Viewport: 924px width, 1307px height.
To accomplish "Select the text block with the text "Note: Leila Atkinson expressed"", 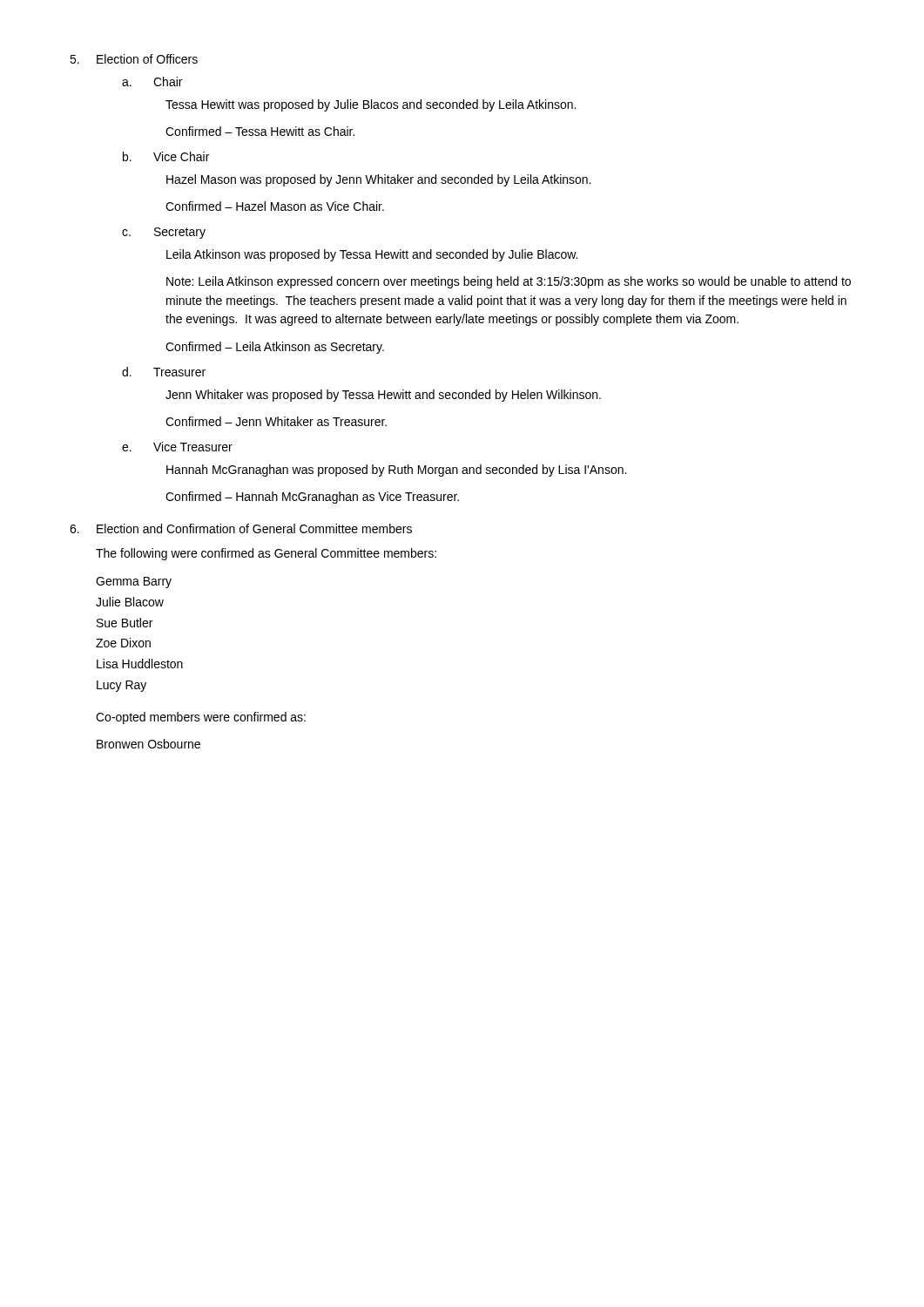I will 508,300.
